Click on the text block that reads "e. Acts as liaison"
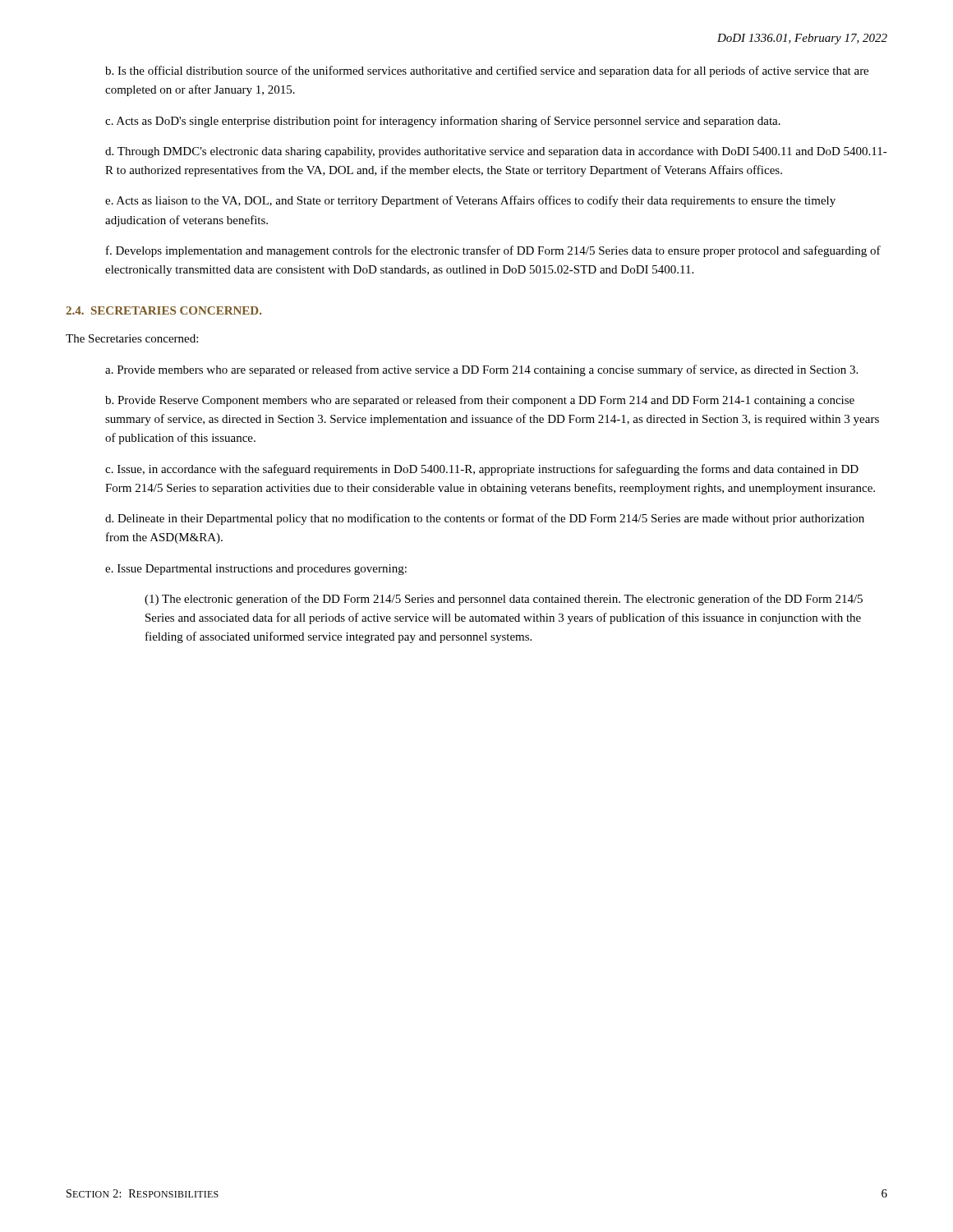953x1232 pixels. [x=470, y=210]
